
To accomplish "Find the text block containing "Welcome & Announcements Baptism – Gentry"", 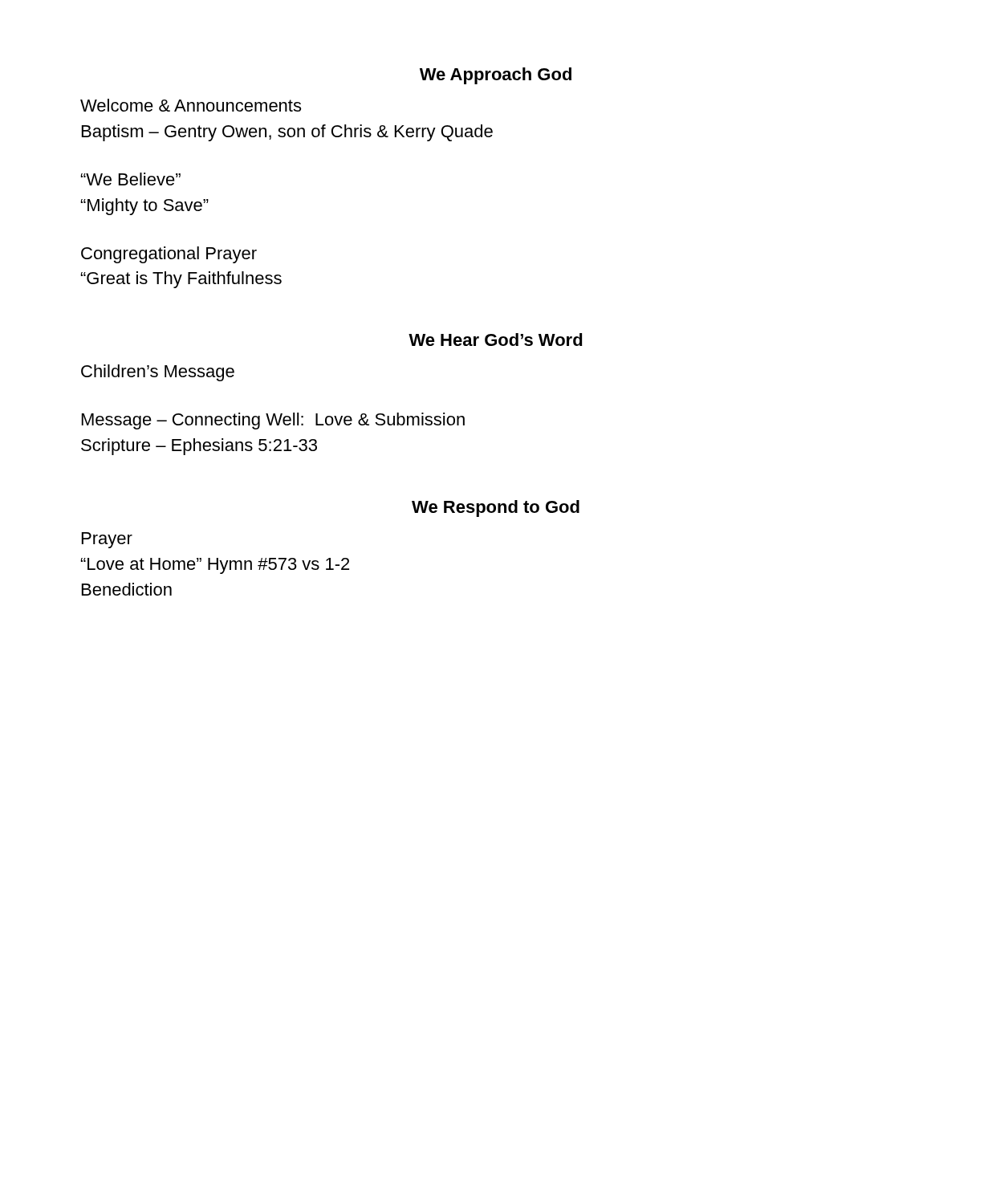I will [x=287, y=118].
